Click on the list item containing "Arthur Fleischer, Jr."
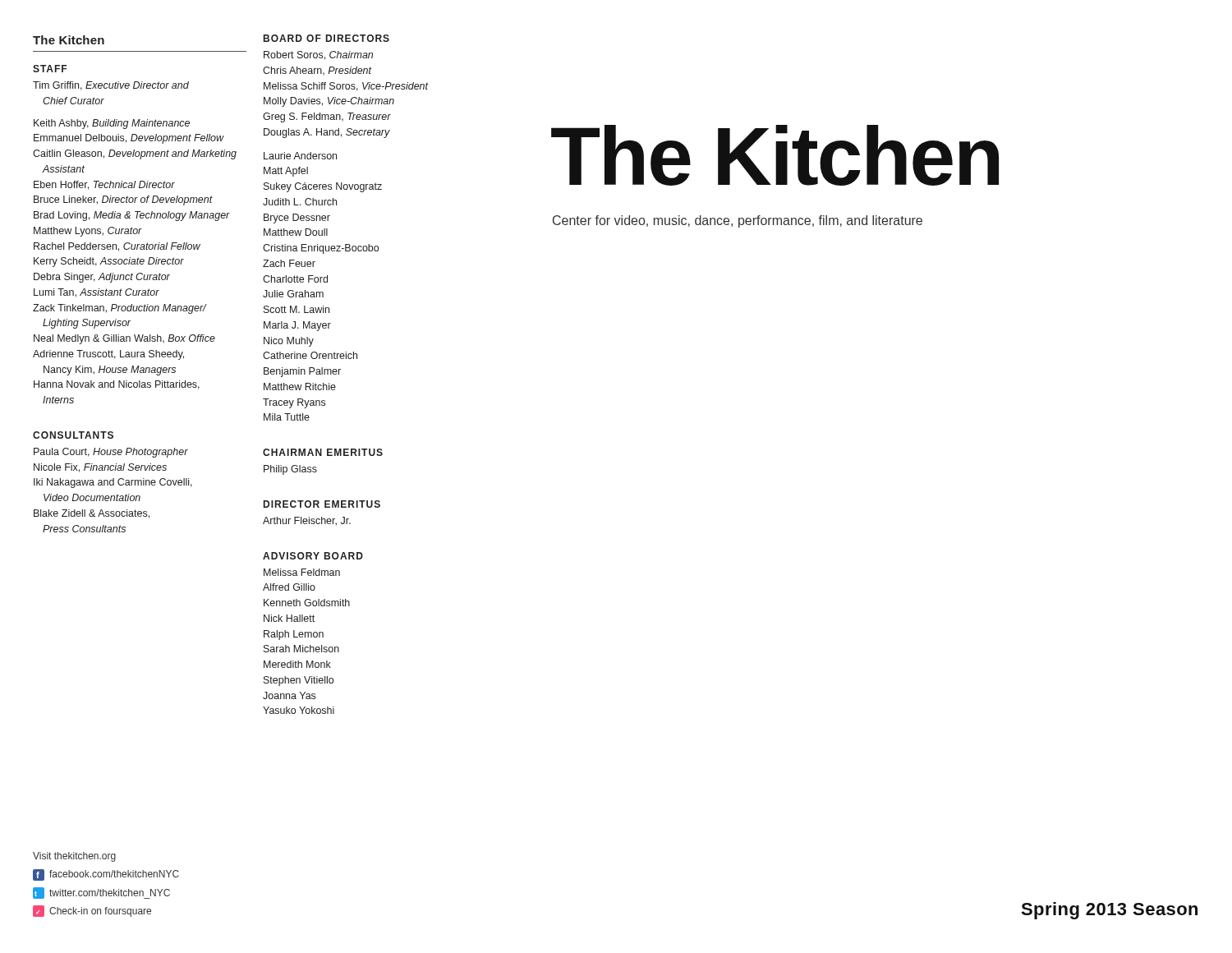 coord(307,521)
